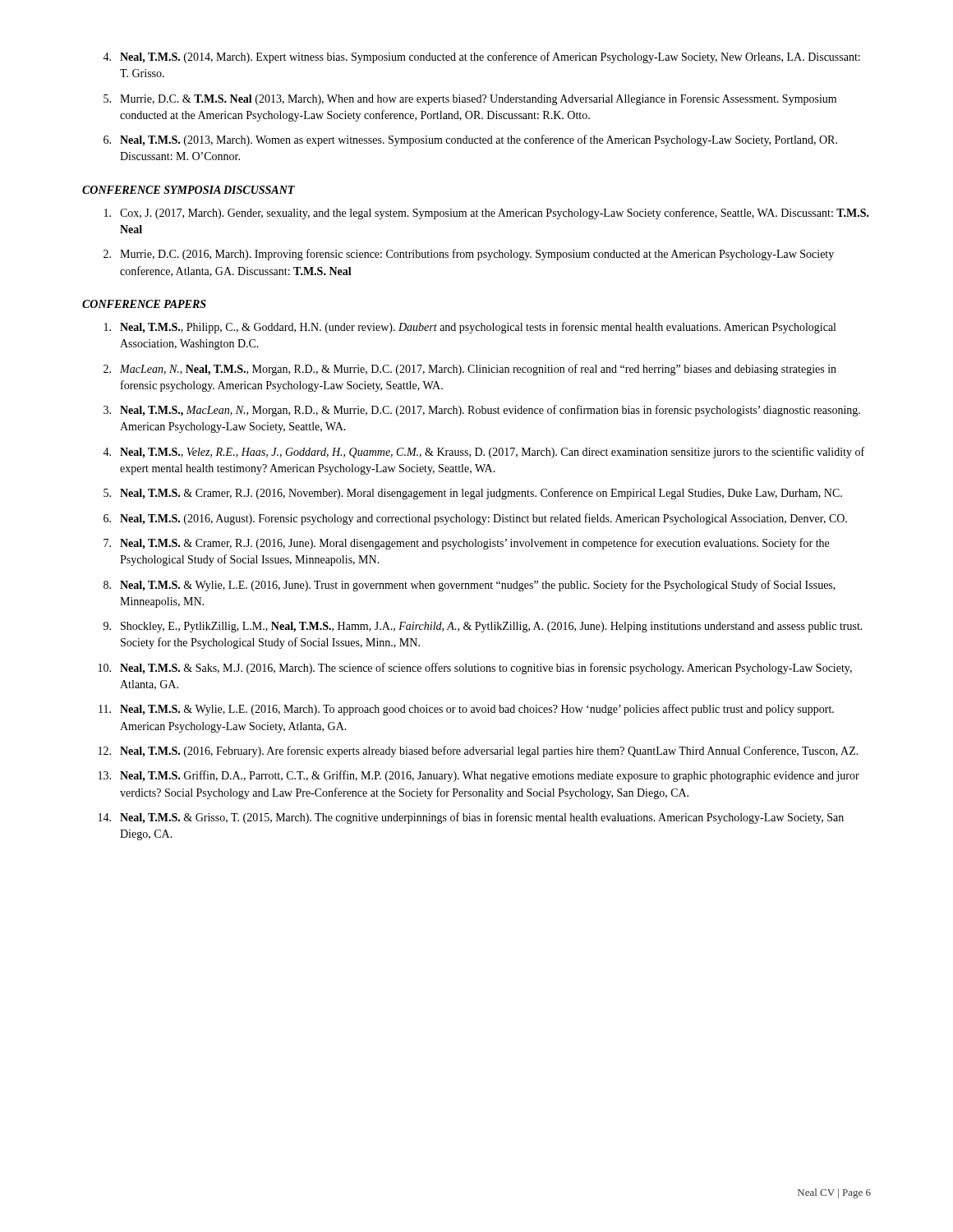The height and width of the screenshot is (1232, 953).
Task: Locate the region starting "11. Neal, T.M.S. & Wylie, L.E. (2016, March)."
Action: (x=476, y=718)
